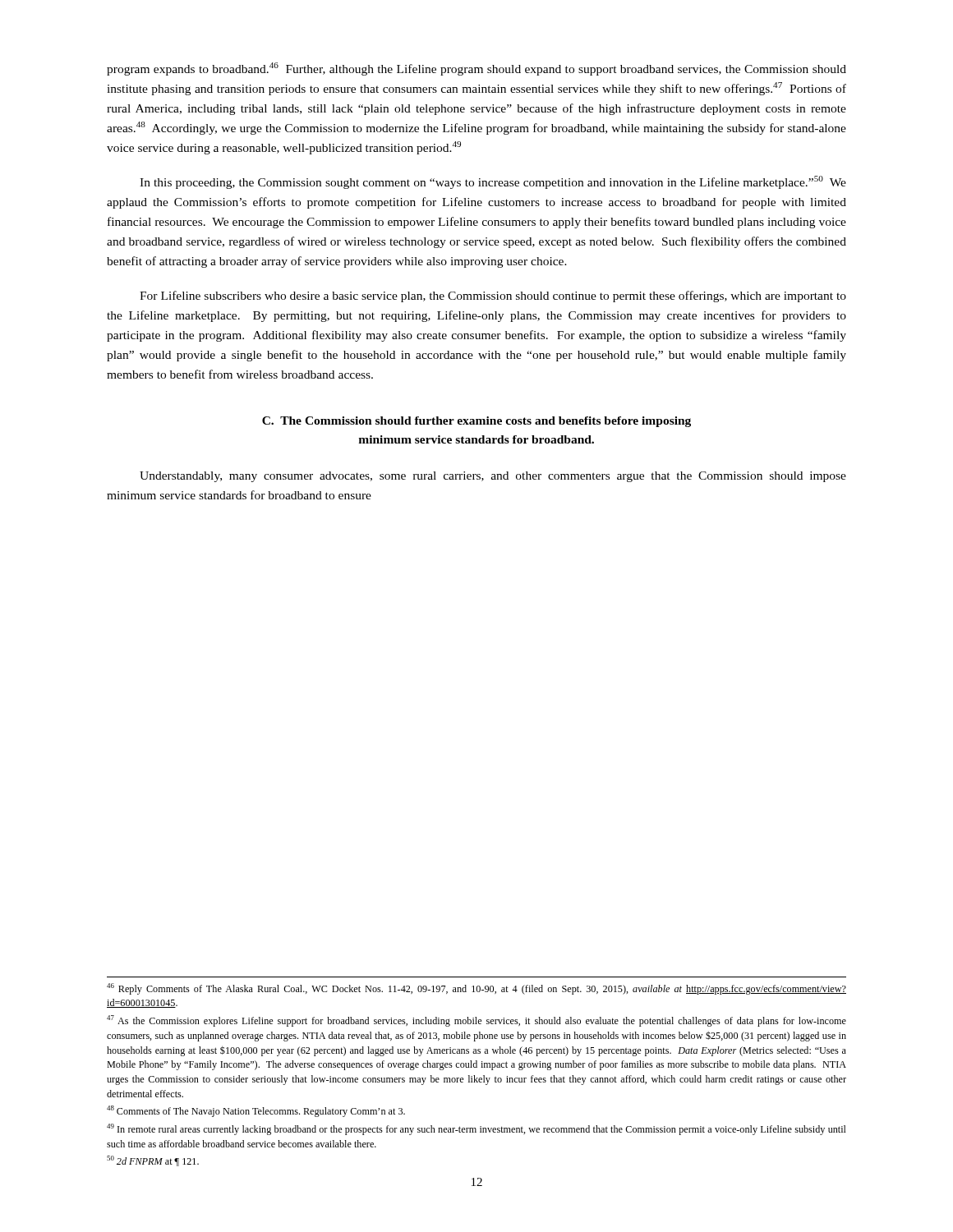The height and width of the screenshot is (1232, 953).
Task: Click the passage that begins "In this proceeding, the Commission"
Action: (476, 222)
